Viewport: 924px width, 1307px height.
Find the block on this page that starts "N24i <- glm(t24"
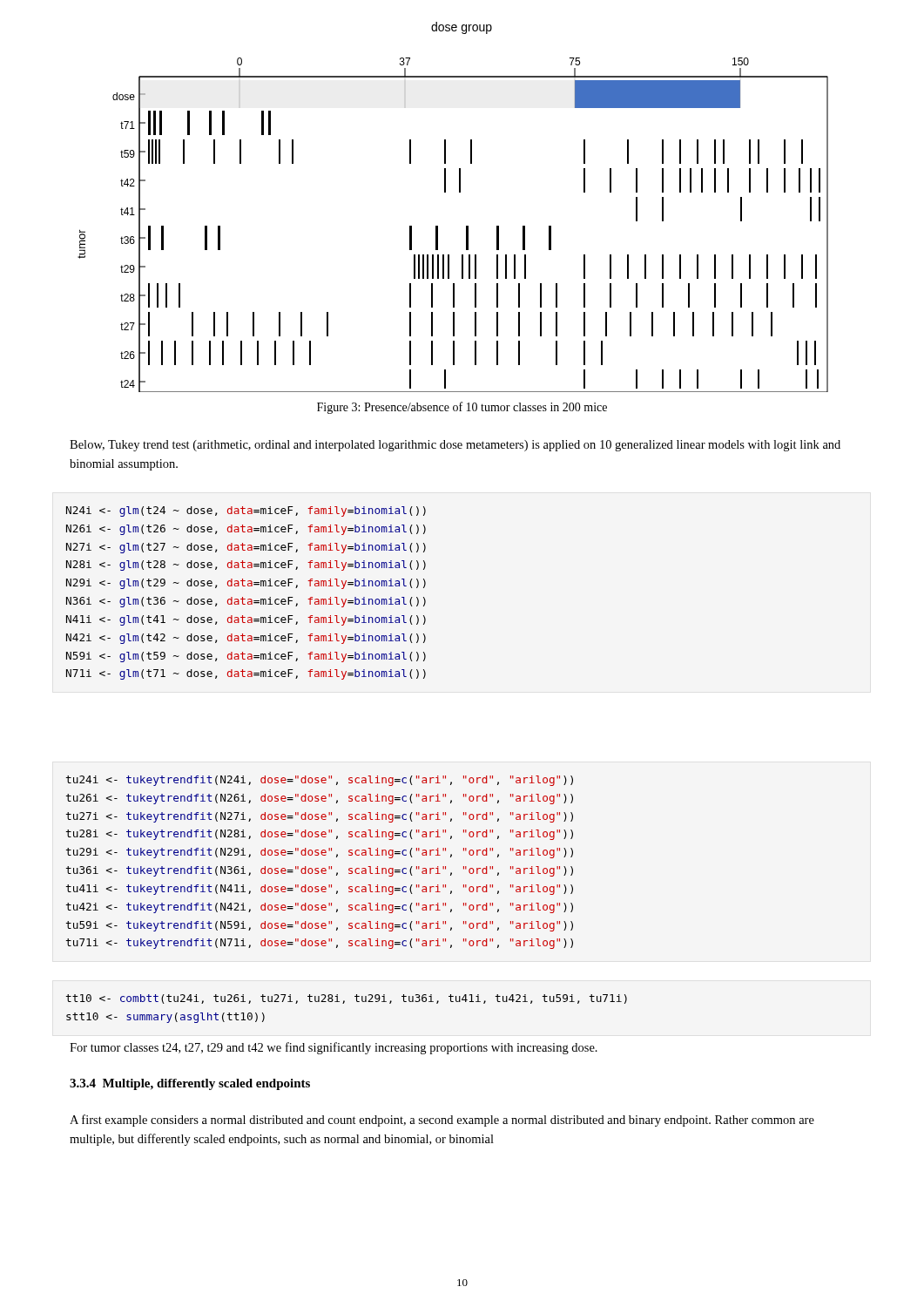tap(247, 592)
